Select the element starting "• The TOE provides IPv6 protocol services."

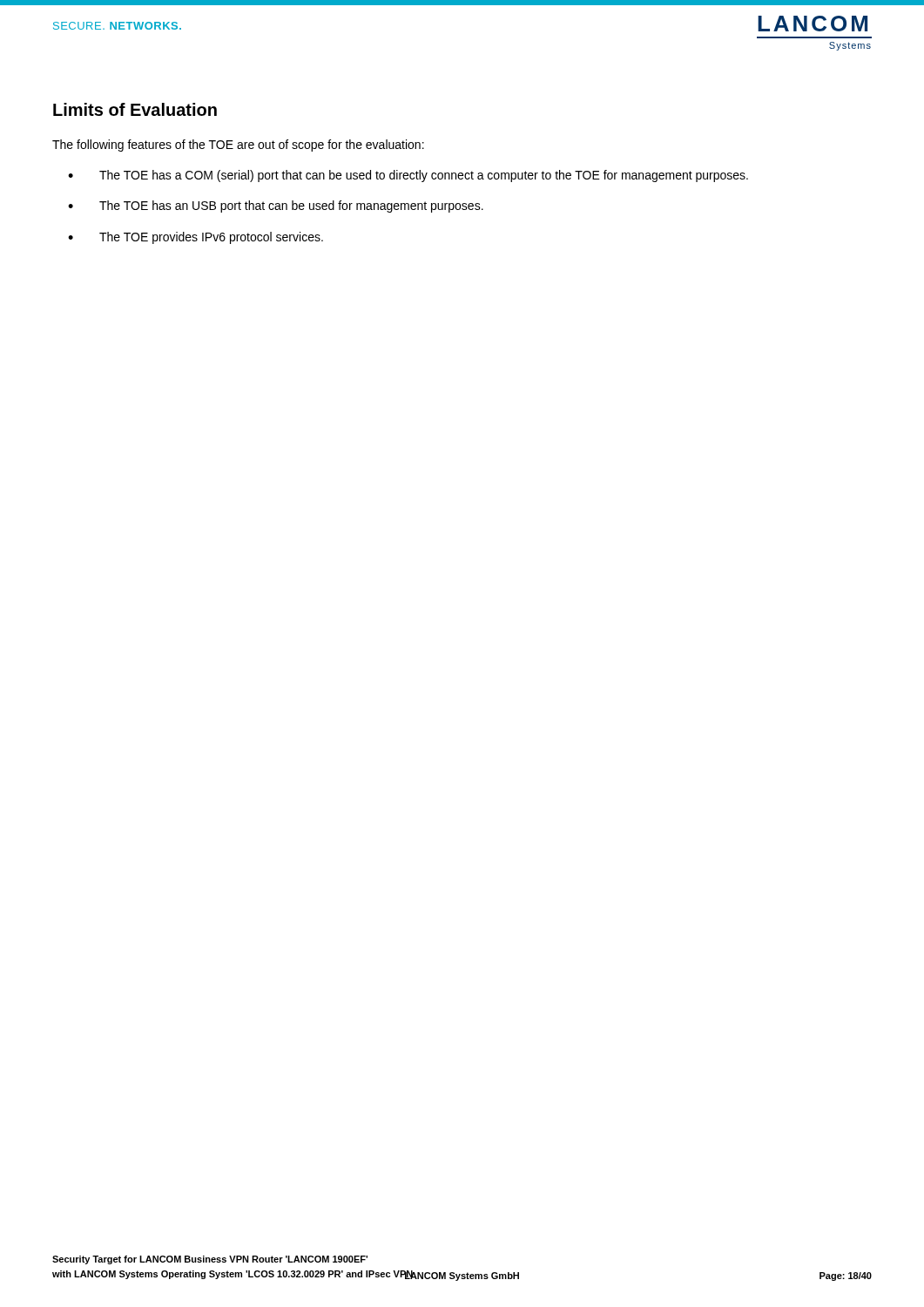(196, 238)
